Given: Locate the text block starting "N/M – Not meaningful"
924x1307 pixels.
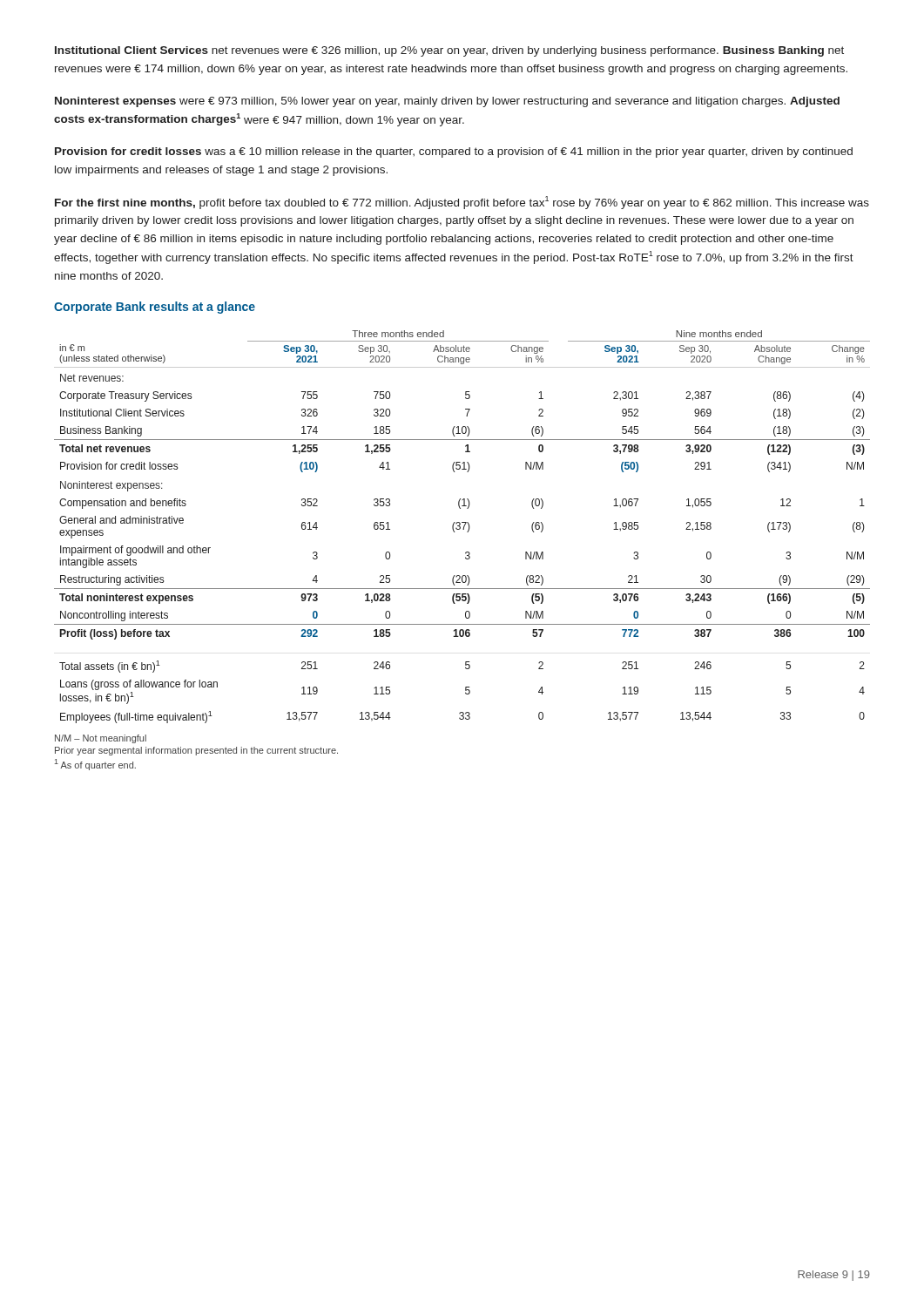Looking at the screenshot, I should pos(100,738).
